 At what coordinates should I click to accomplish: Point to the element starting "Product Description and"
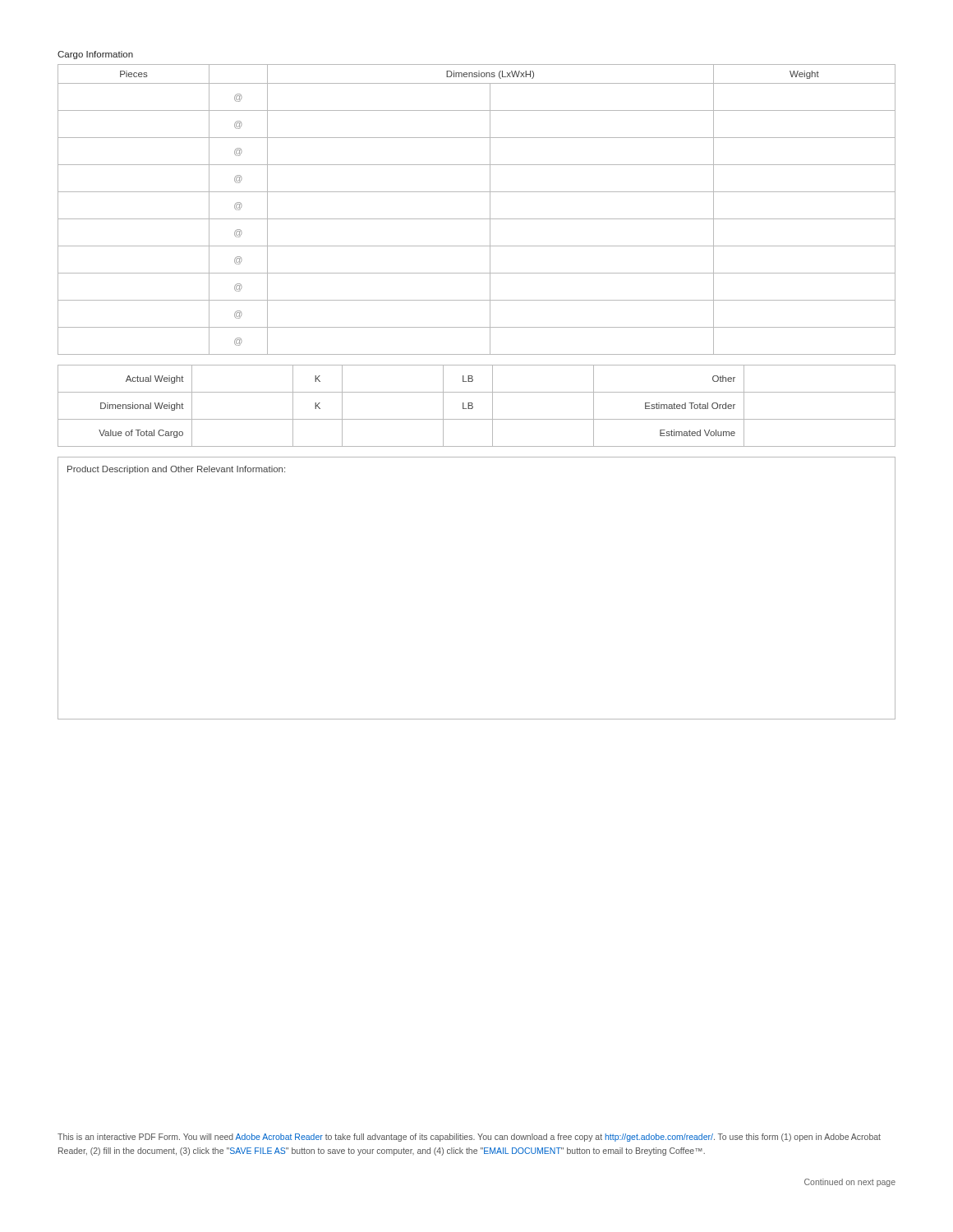coord(176,469)
